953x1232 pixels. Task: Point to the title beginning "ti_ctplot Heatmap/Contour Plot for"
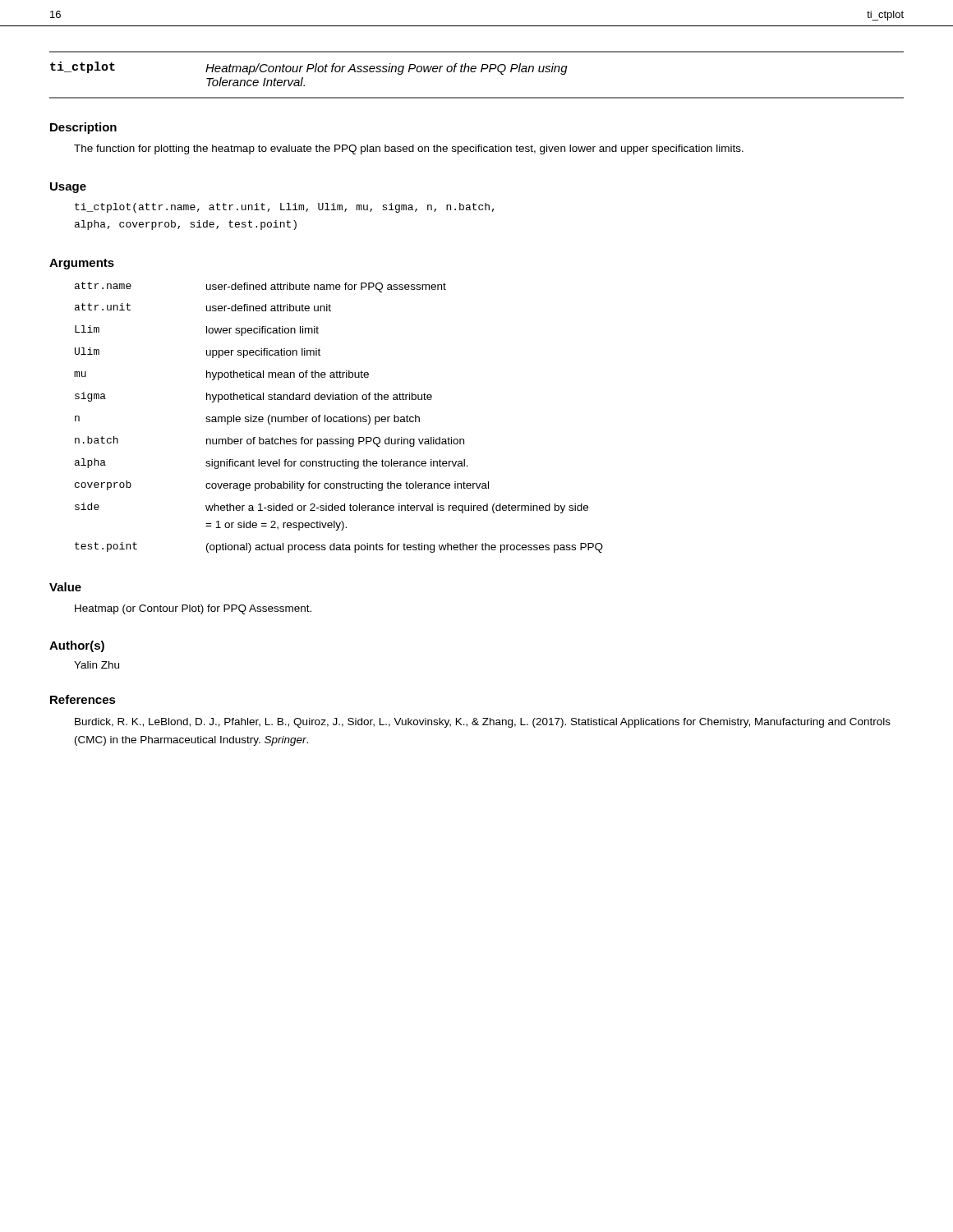pyautogui.click(x=476, y=75)
